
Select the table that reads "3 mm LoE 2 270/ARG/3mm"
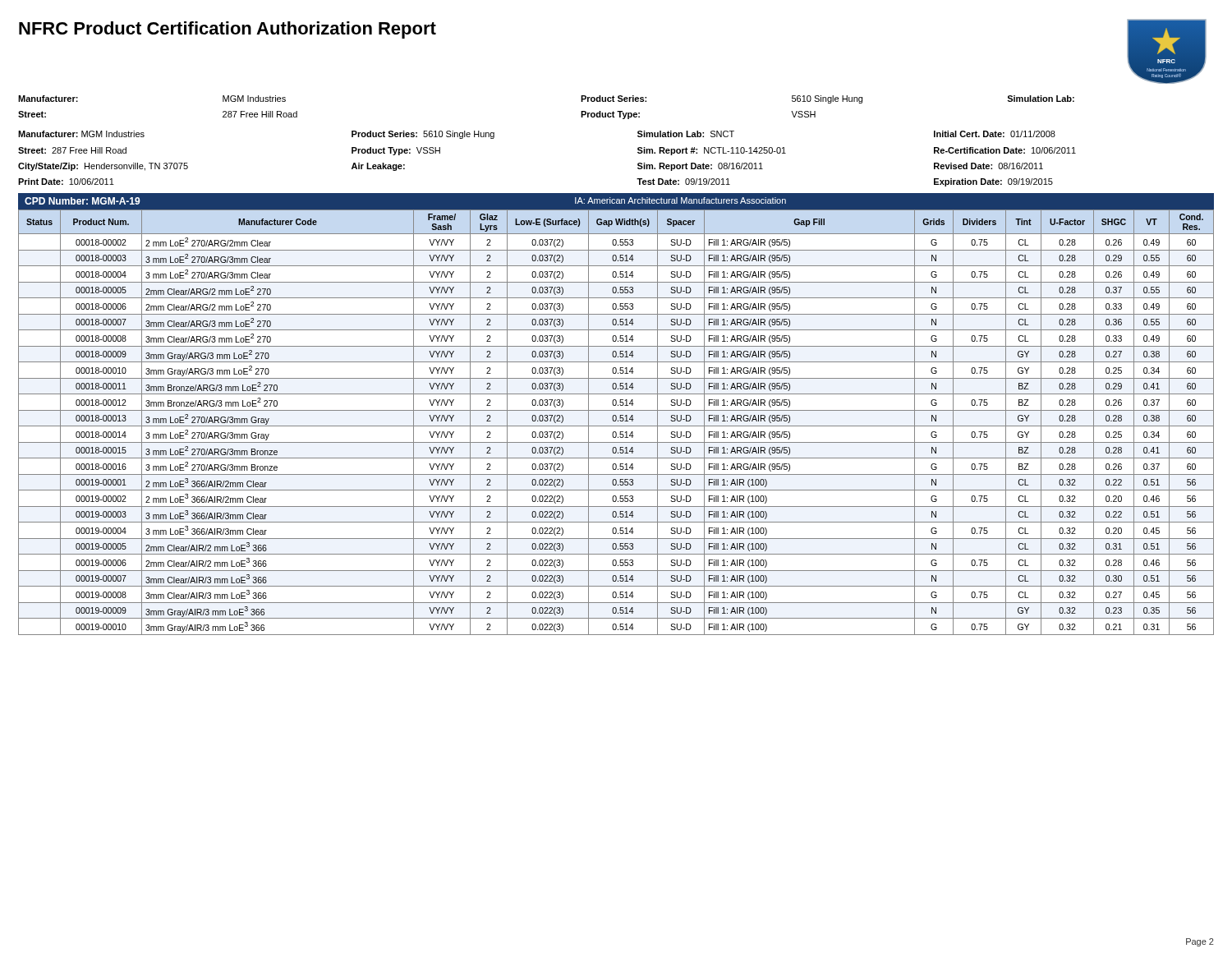click(616, 422)
